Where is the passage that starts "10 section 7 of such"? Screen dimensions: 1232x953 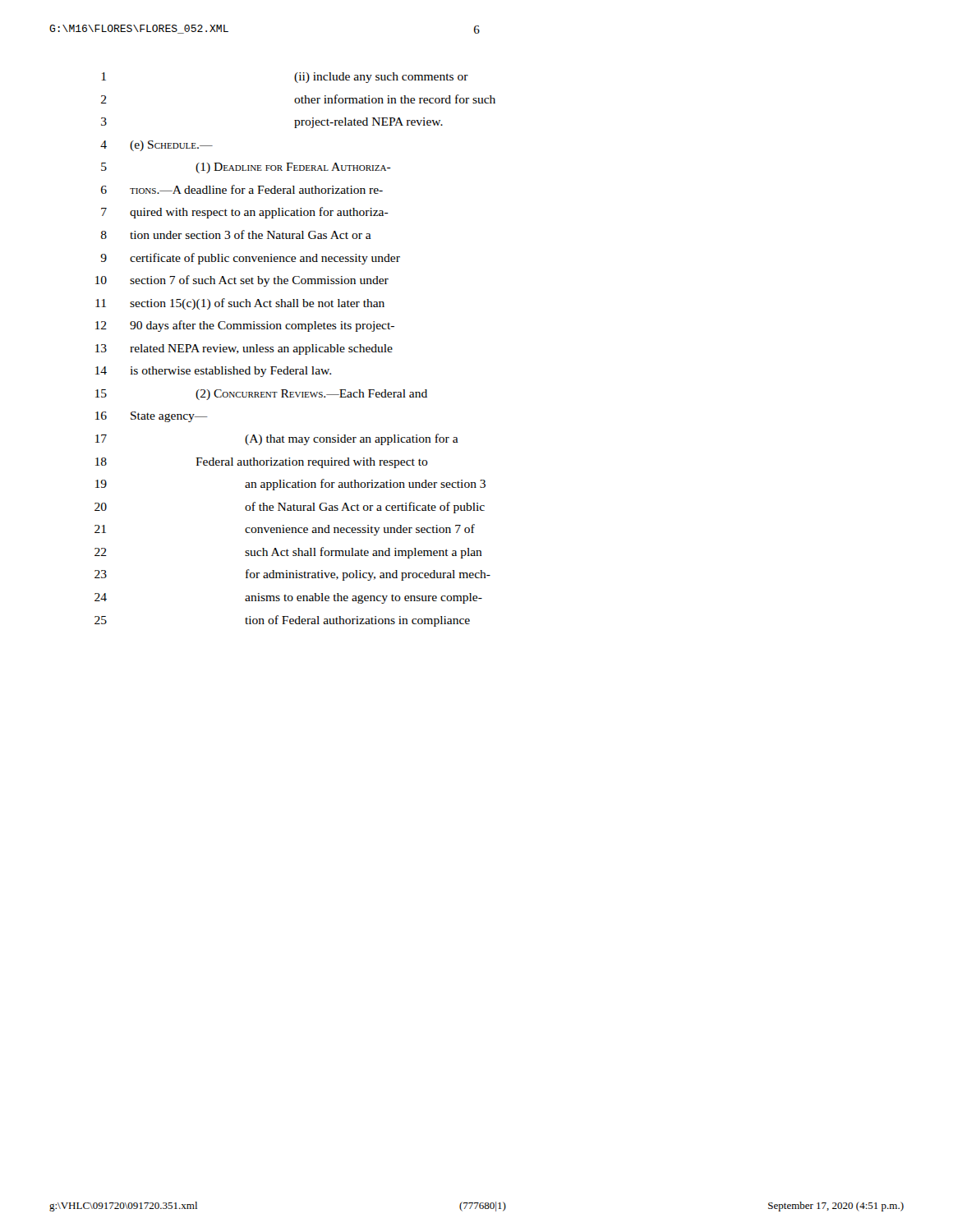point(242,281)
